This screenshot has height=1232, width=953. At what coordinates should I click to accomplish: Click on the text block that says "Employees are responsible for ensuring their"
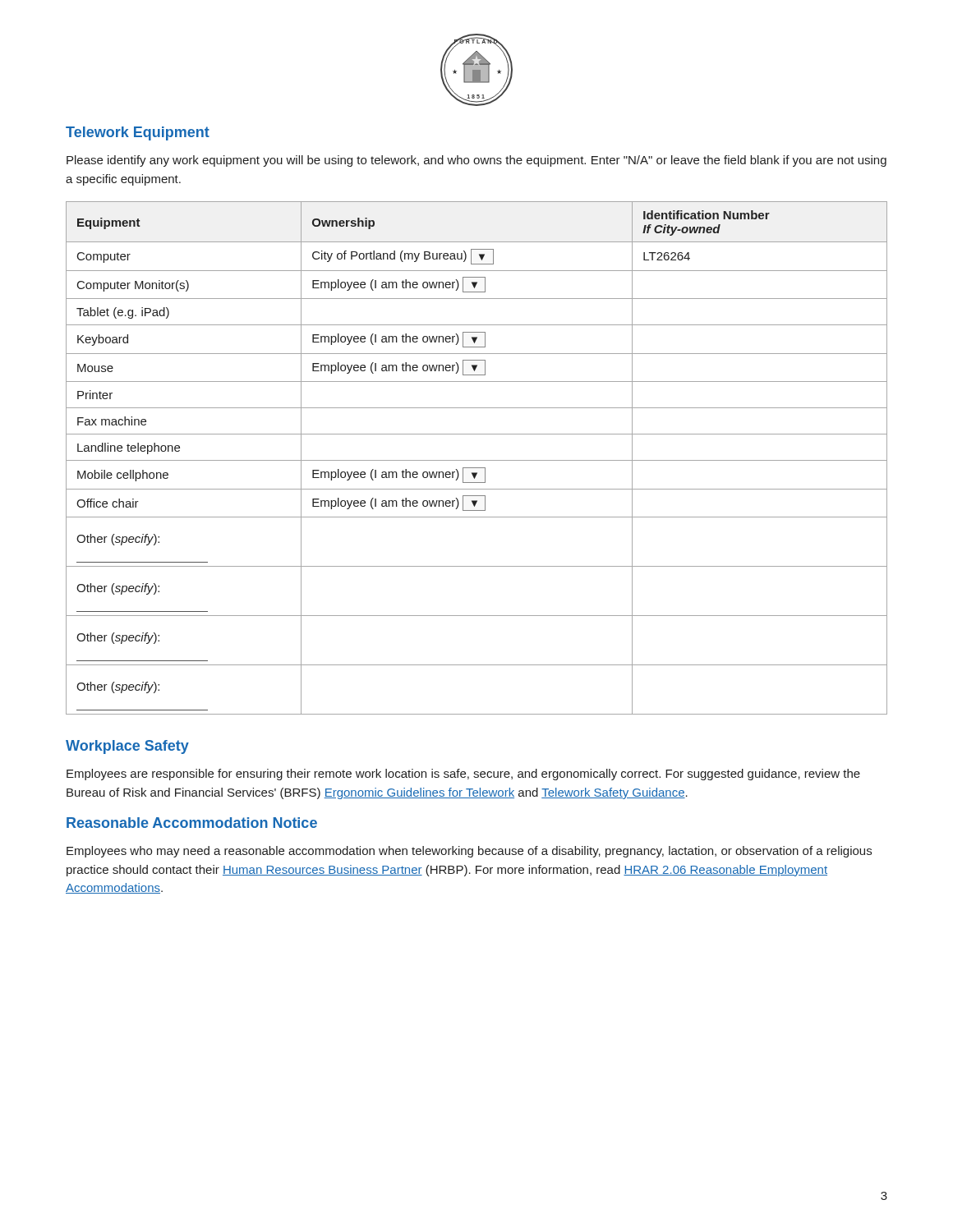pyautogui.click(x=463, y=783)
